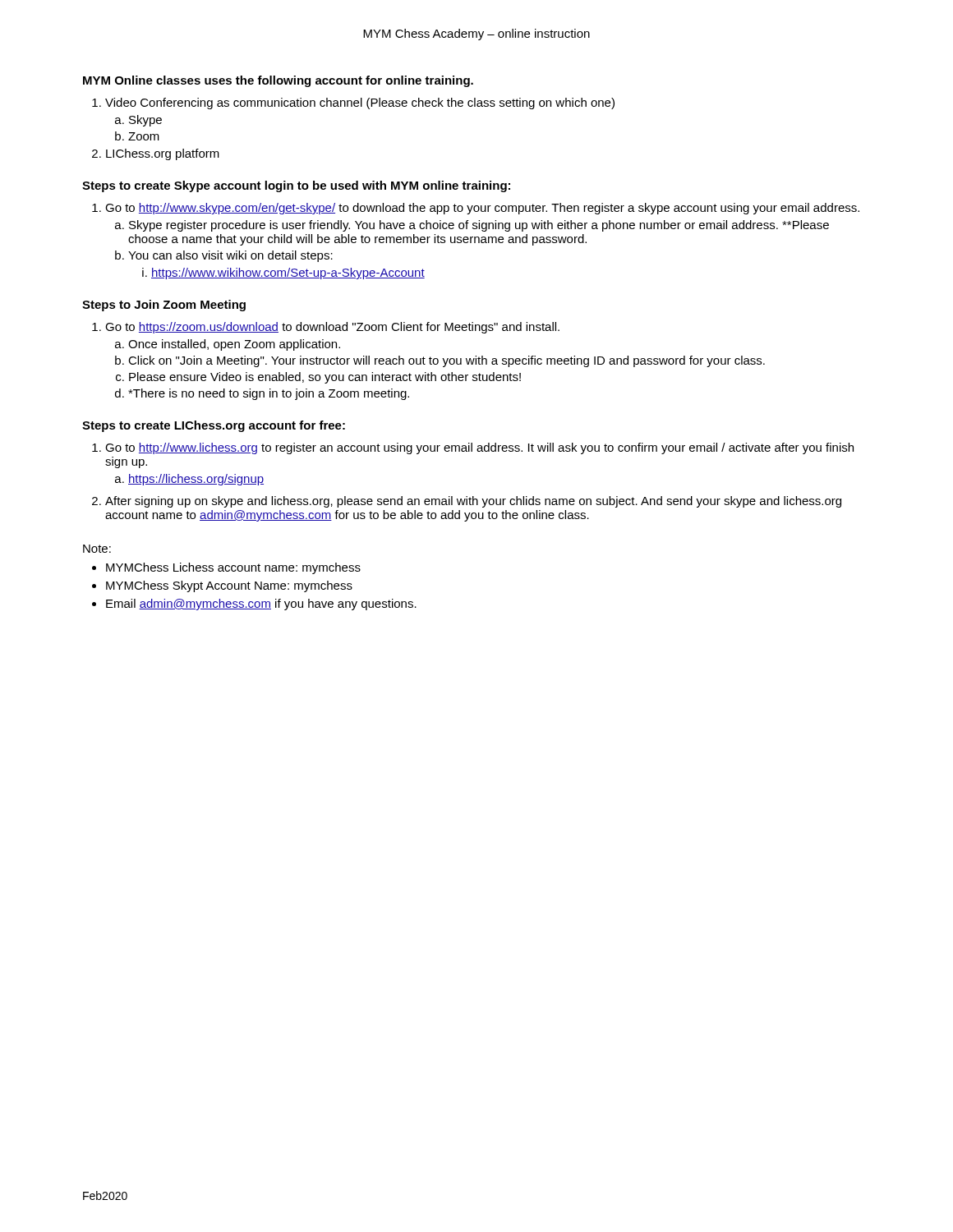Image resolution: width=953 pixels, height=1232 pixels.
Task: Select the text block starting "Go to https://zoom.us/download"
Action: click(x=476, y=360)
